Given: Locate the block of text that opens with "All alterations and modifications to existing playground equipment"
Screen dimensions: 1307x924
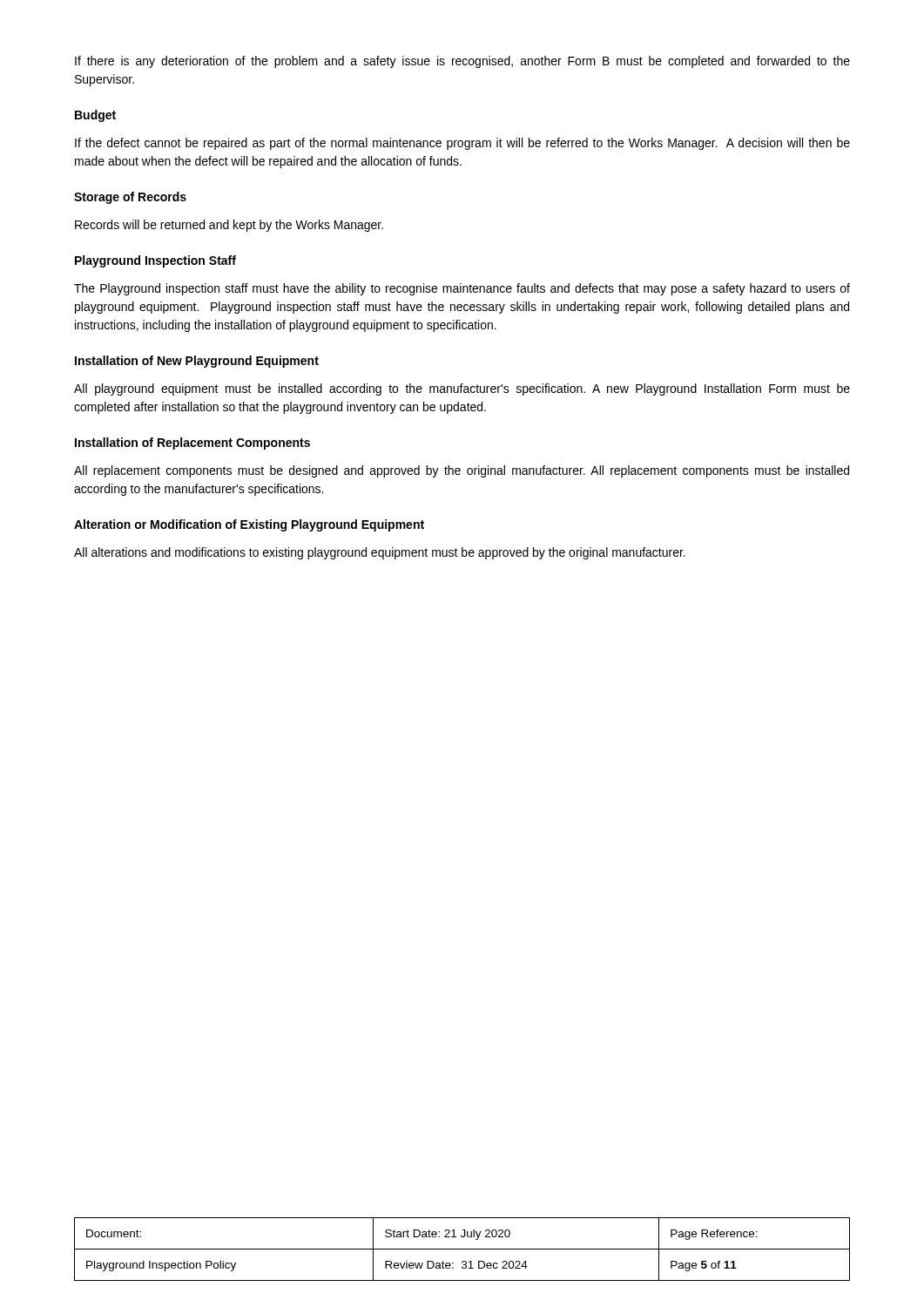Looking at the screenshot, I should pos(380,552).
